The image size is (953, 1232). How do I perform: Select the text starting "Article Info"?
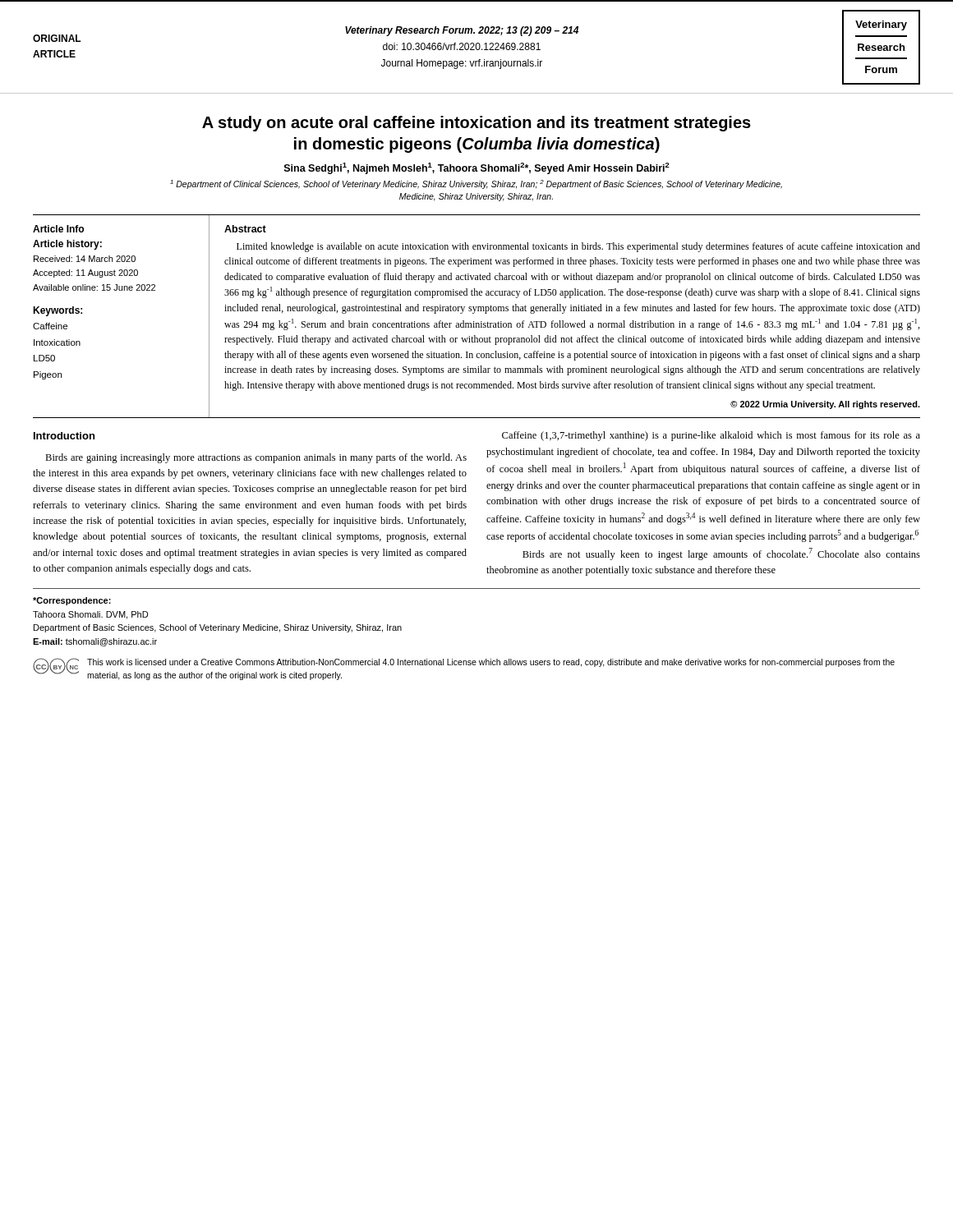pyautogui.click(x=59, y=229)
